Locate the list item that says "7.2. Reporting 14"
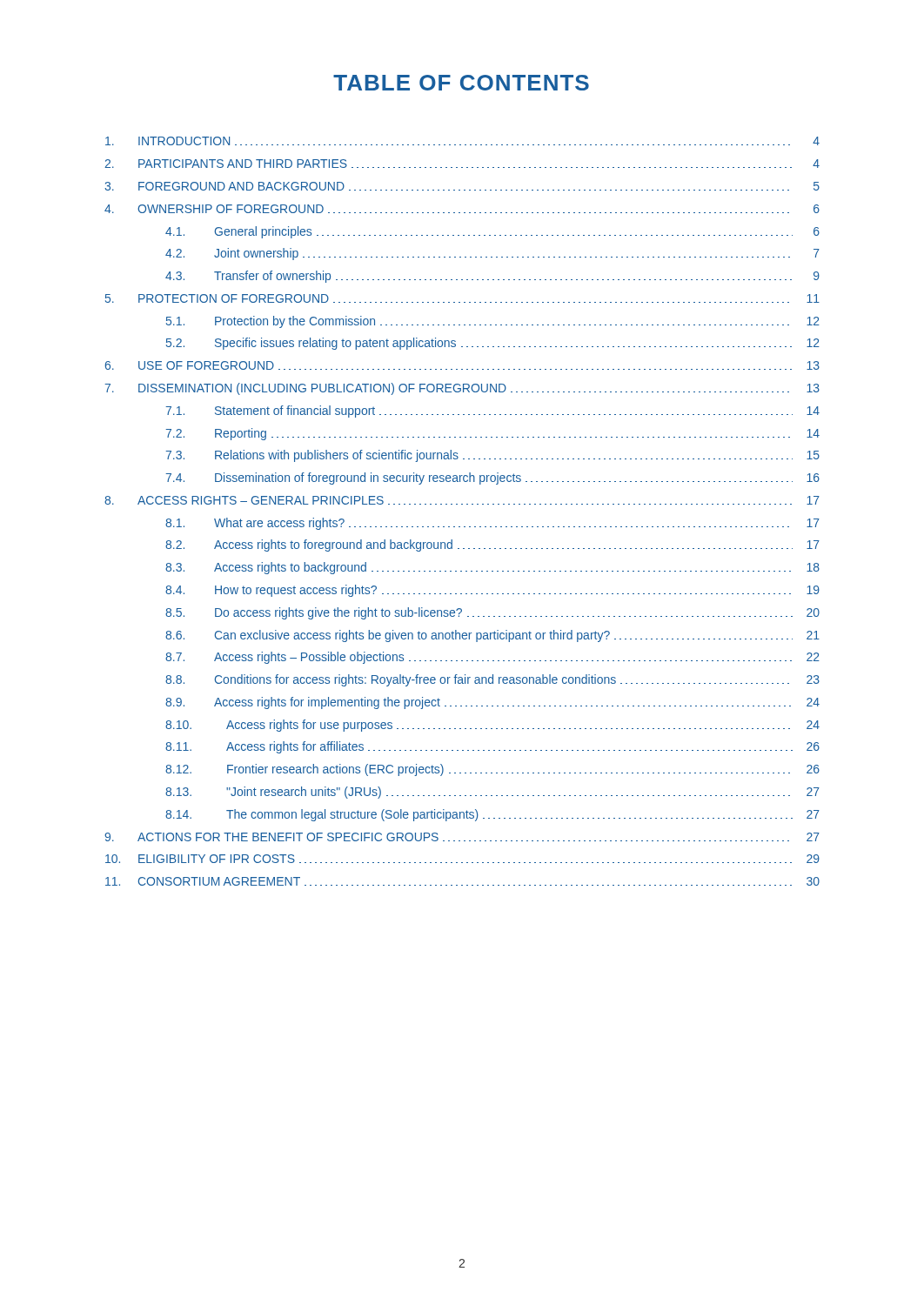This screenshot has width=924, height=1305. tap(479, 431)
